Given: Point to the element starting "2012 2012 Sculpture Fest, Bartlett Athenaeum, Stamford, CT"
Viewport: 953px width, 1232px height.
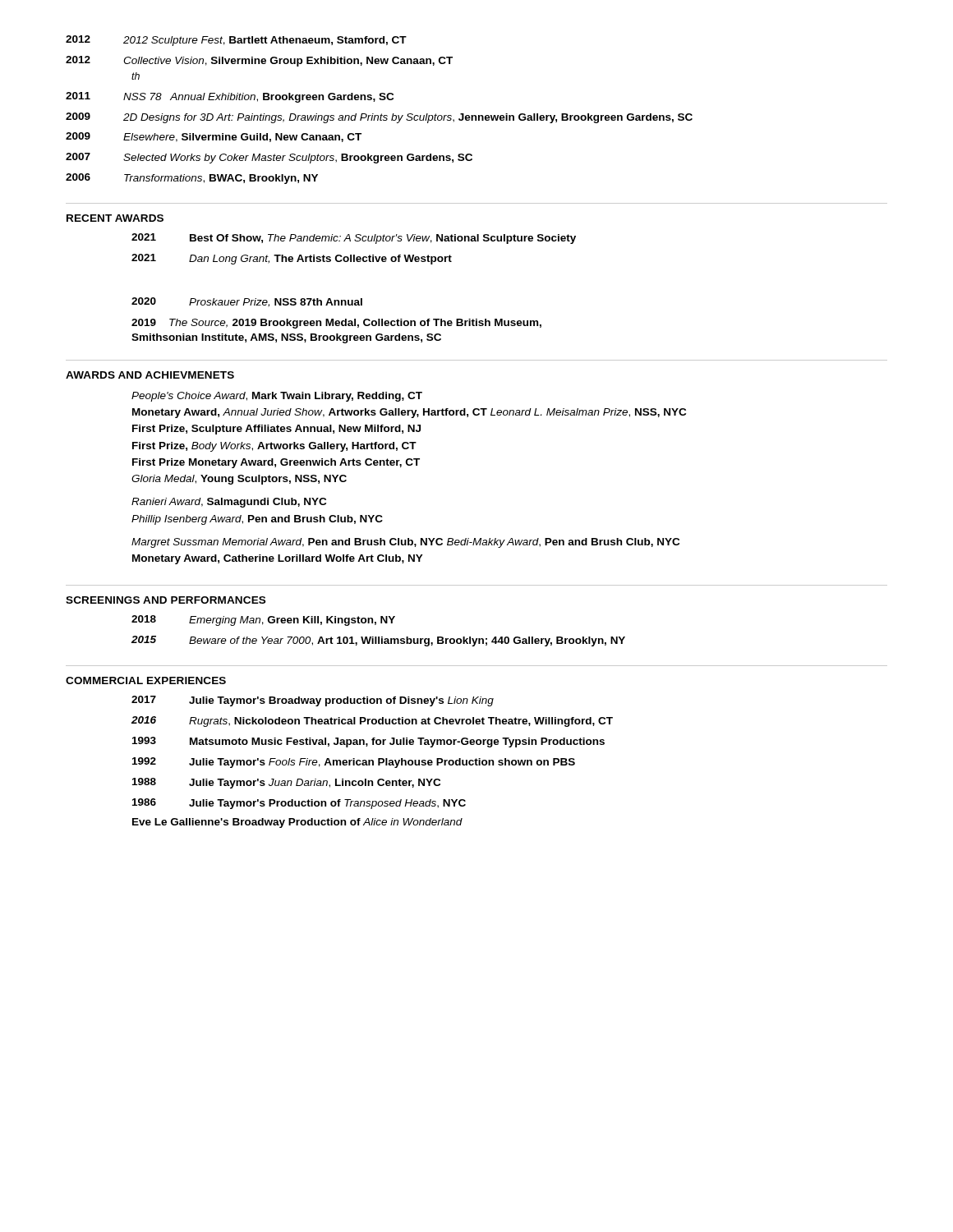Looking at the screenshot, I should 236,41.
